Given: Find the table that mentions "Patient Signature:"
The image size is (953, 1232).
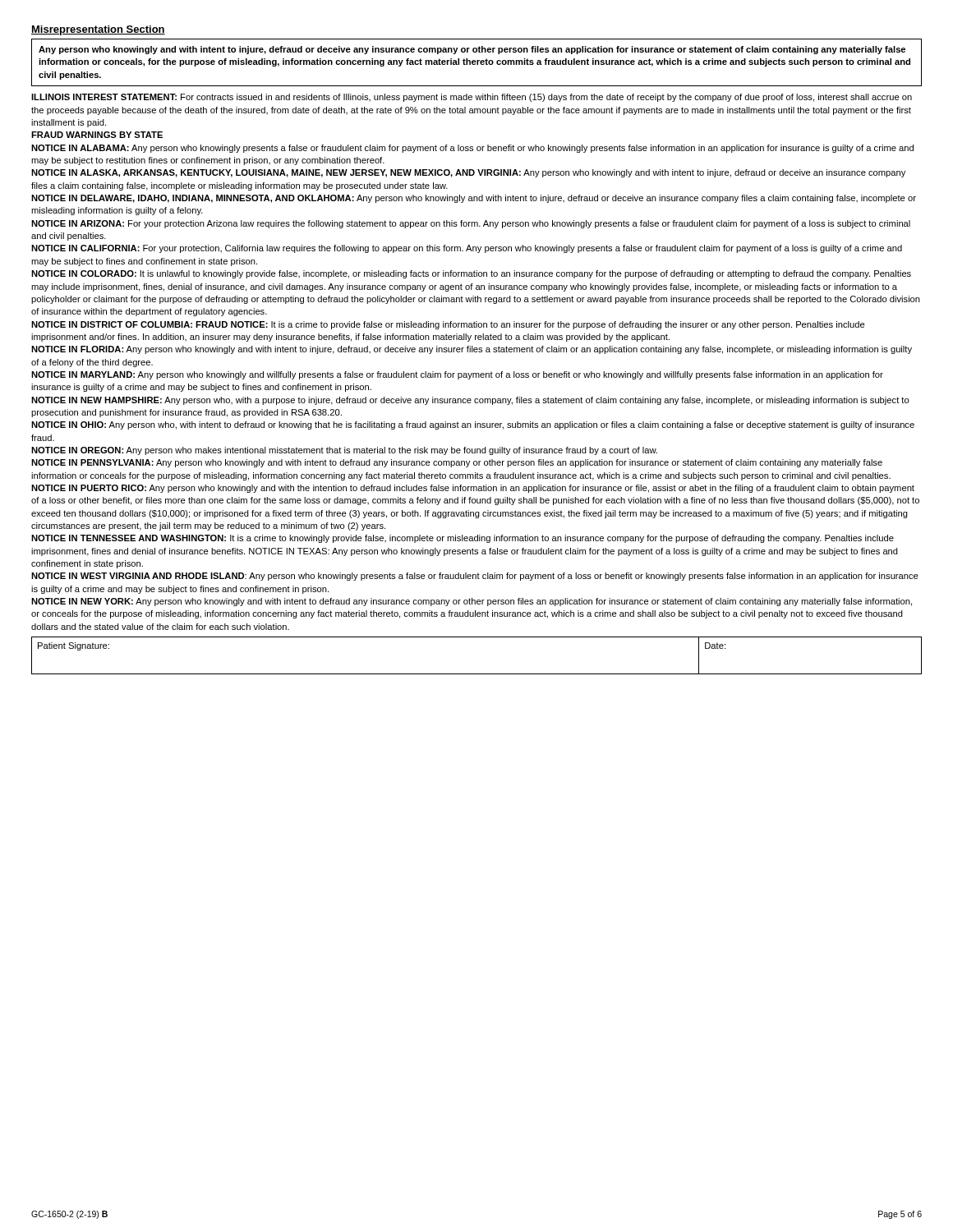Looking at the screenshot, I should (x=476, y=656).
